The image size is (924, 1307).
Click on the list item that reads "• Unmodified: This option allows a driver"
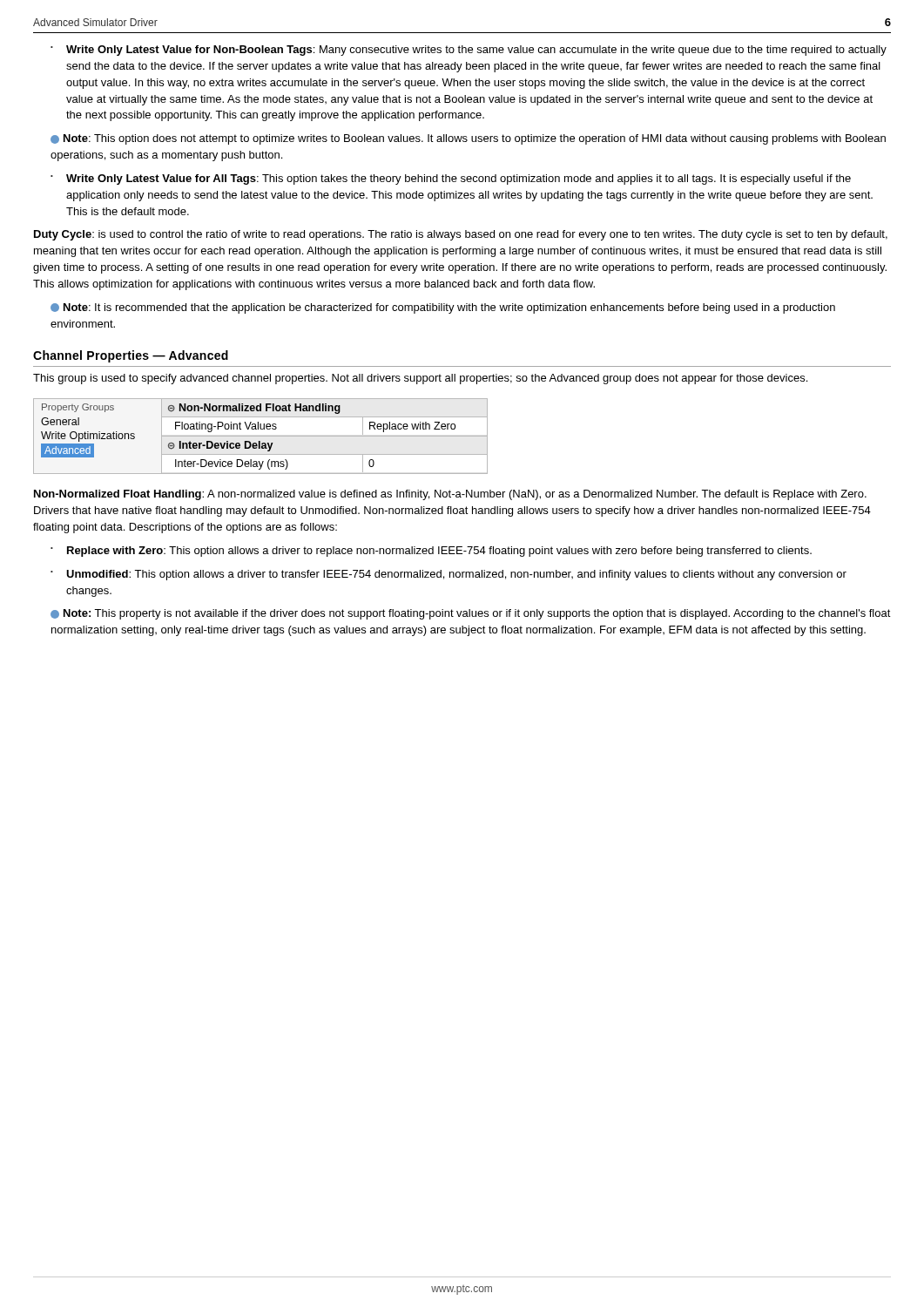click(x=471, y=583)
